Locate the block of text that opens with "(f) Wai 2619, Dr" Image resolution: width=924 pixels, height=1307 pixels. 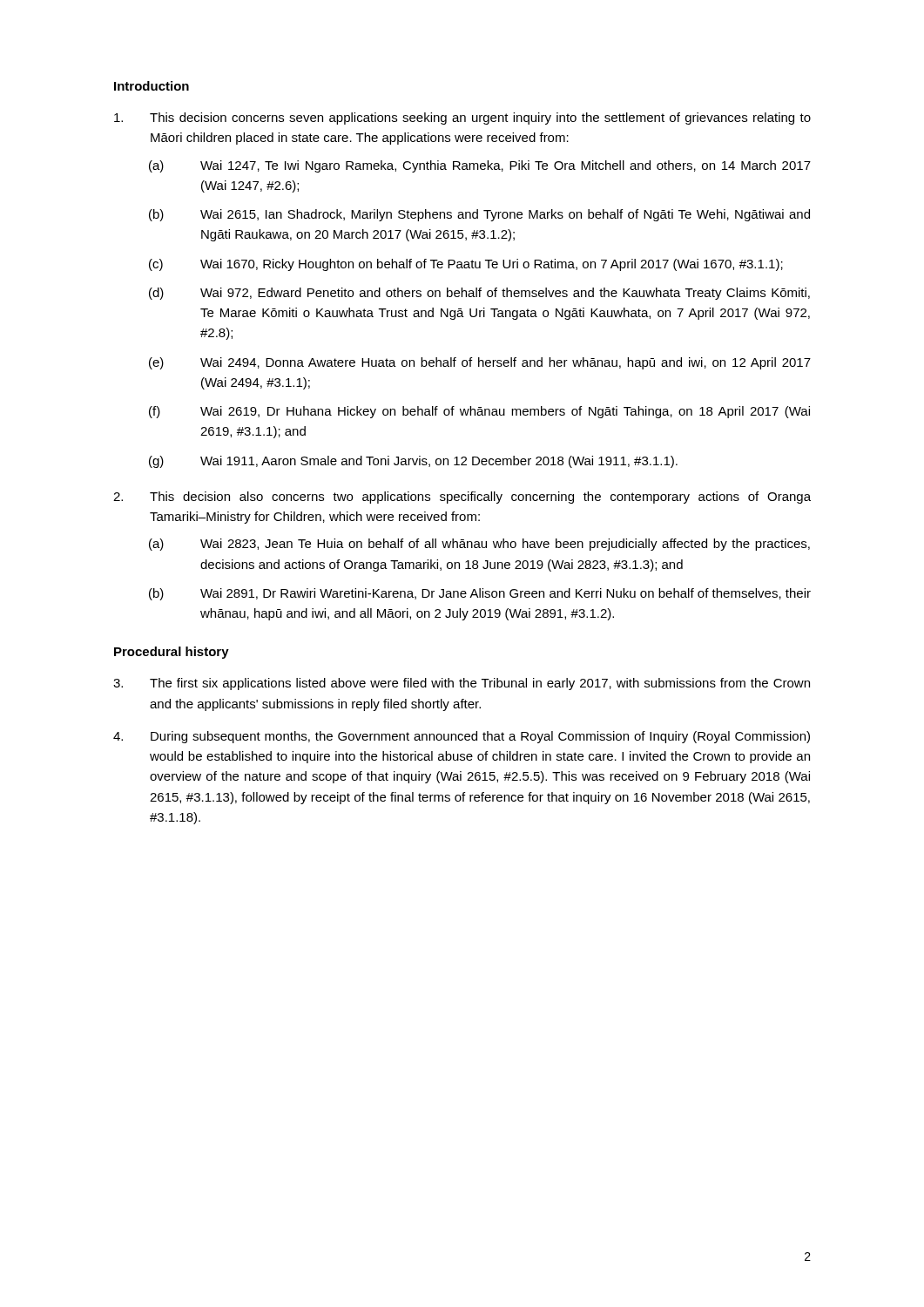[462, 421]
